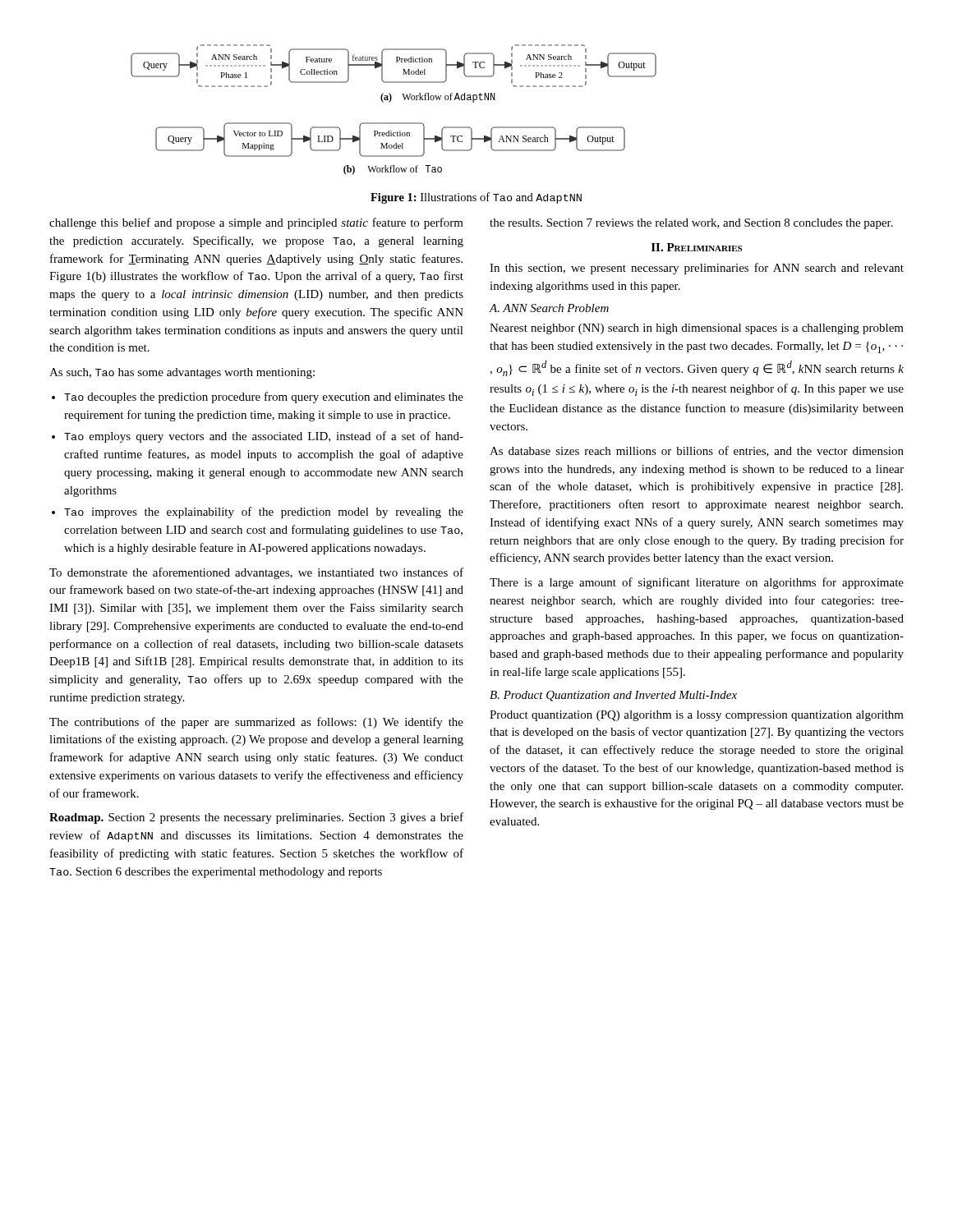This screenshot has height=1232, width=953.
Task: Find the block on this page that starts "Product quantization (PQ) algorithm is a lossy"
Action: point(697,769)
